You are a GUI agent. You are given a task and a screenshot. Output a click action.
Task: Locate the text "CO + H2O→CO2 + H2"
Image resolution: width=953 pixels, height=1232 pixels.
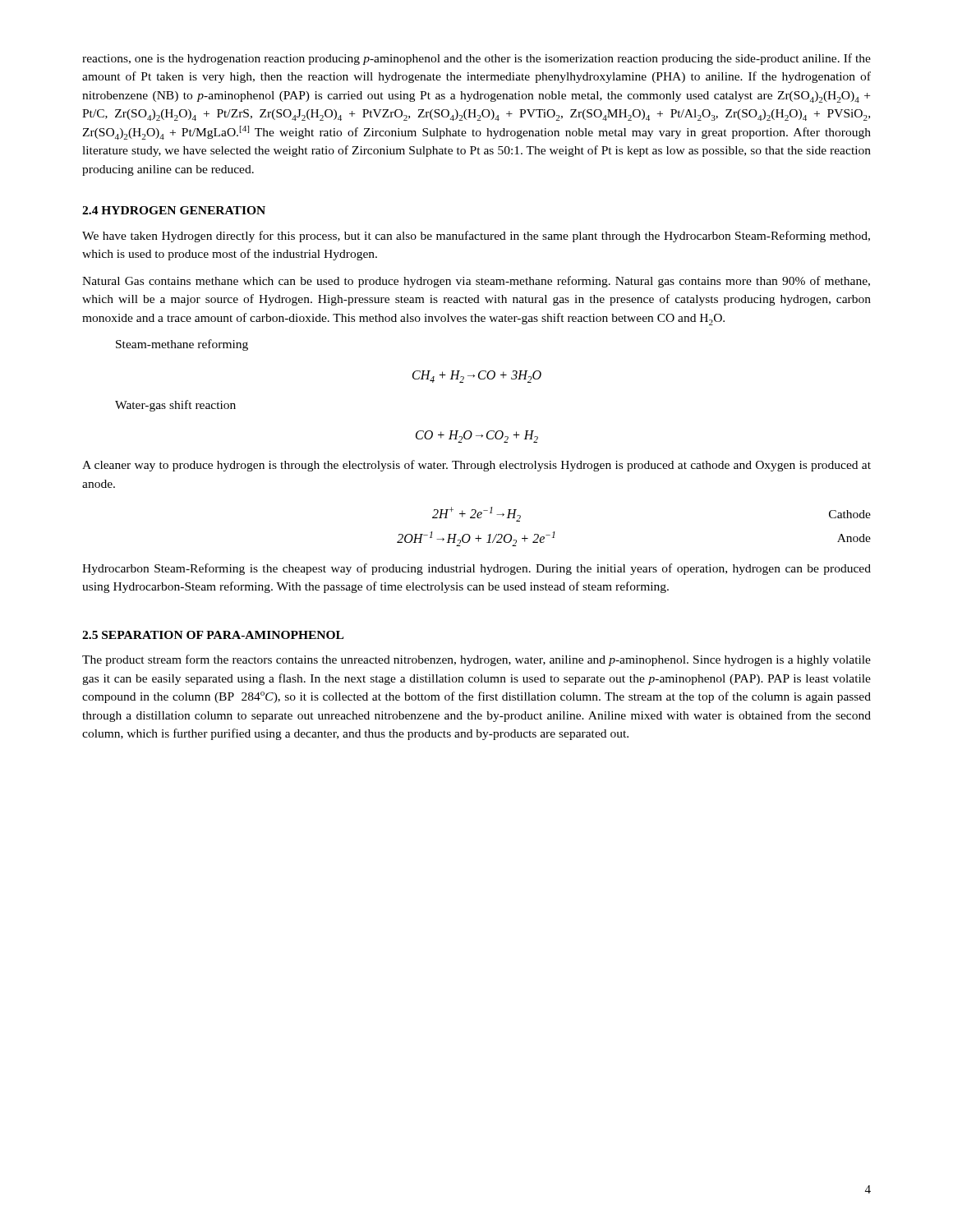click(476, 436)
